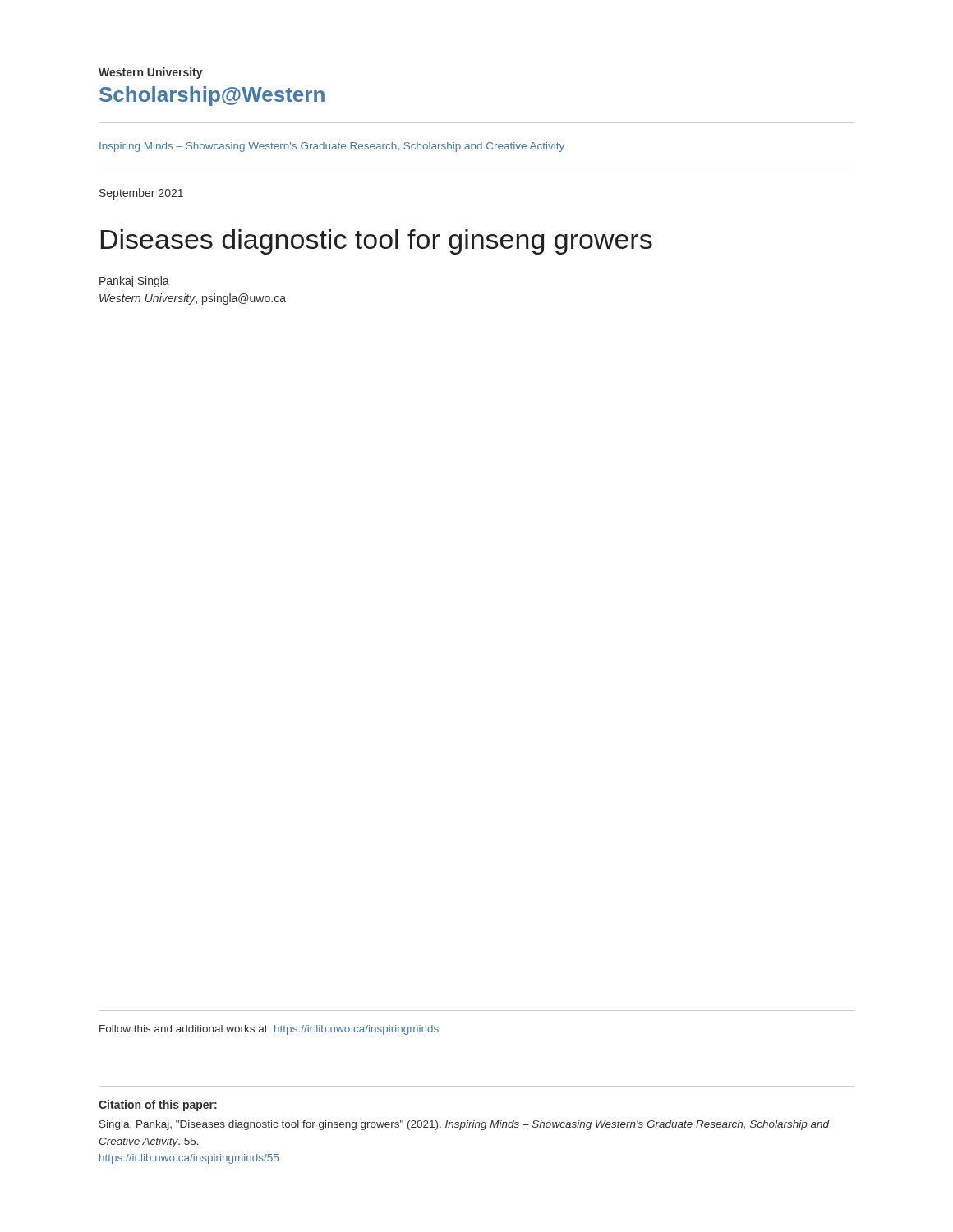Locate the text "Western University"

point(151,72)
